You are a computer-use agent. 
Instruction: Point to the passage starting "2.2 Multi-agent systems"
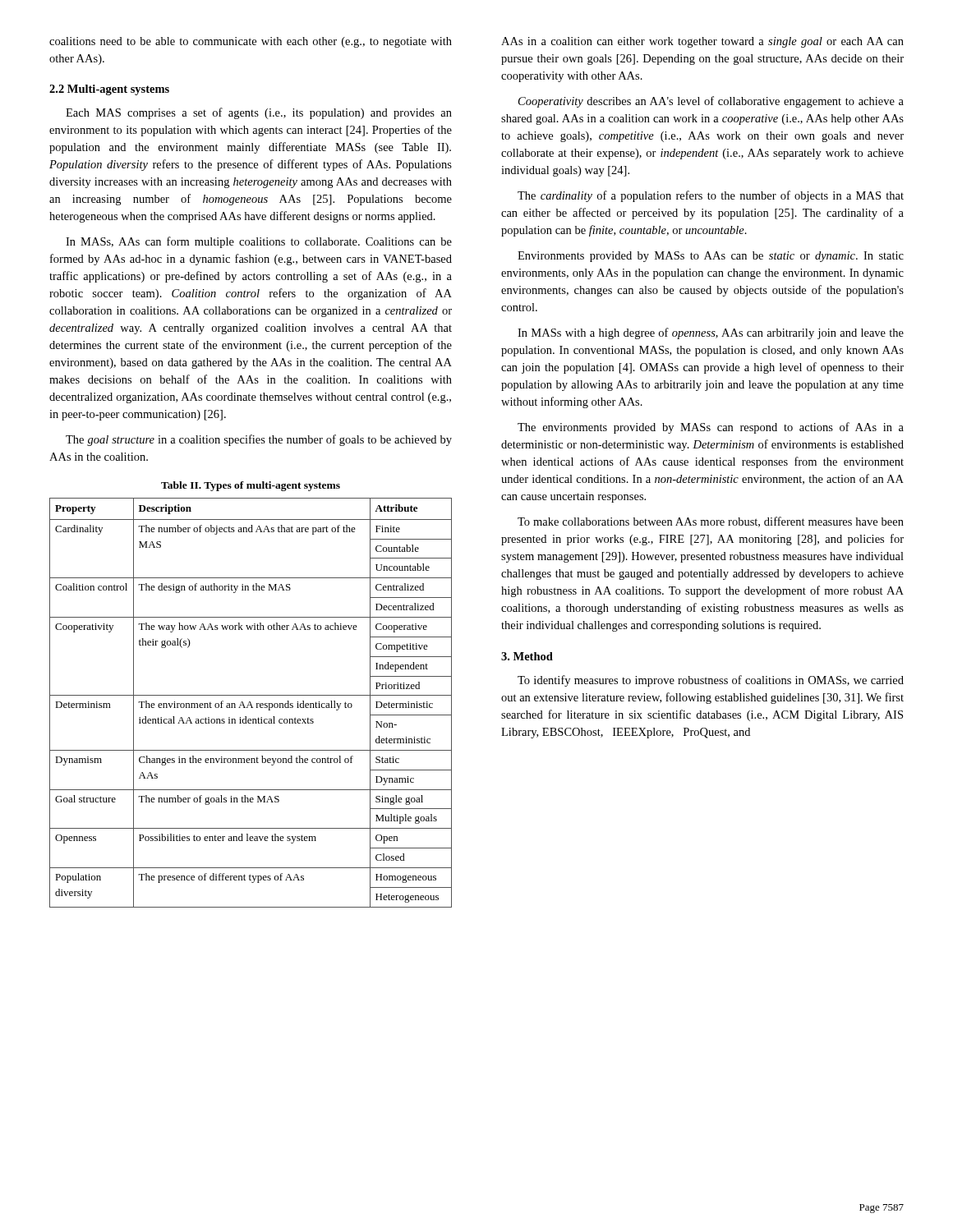click(x=109, y=90)
